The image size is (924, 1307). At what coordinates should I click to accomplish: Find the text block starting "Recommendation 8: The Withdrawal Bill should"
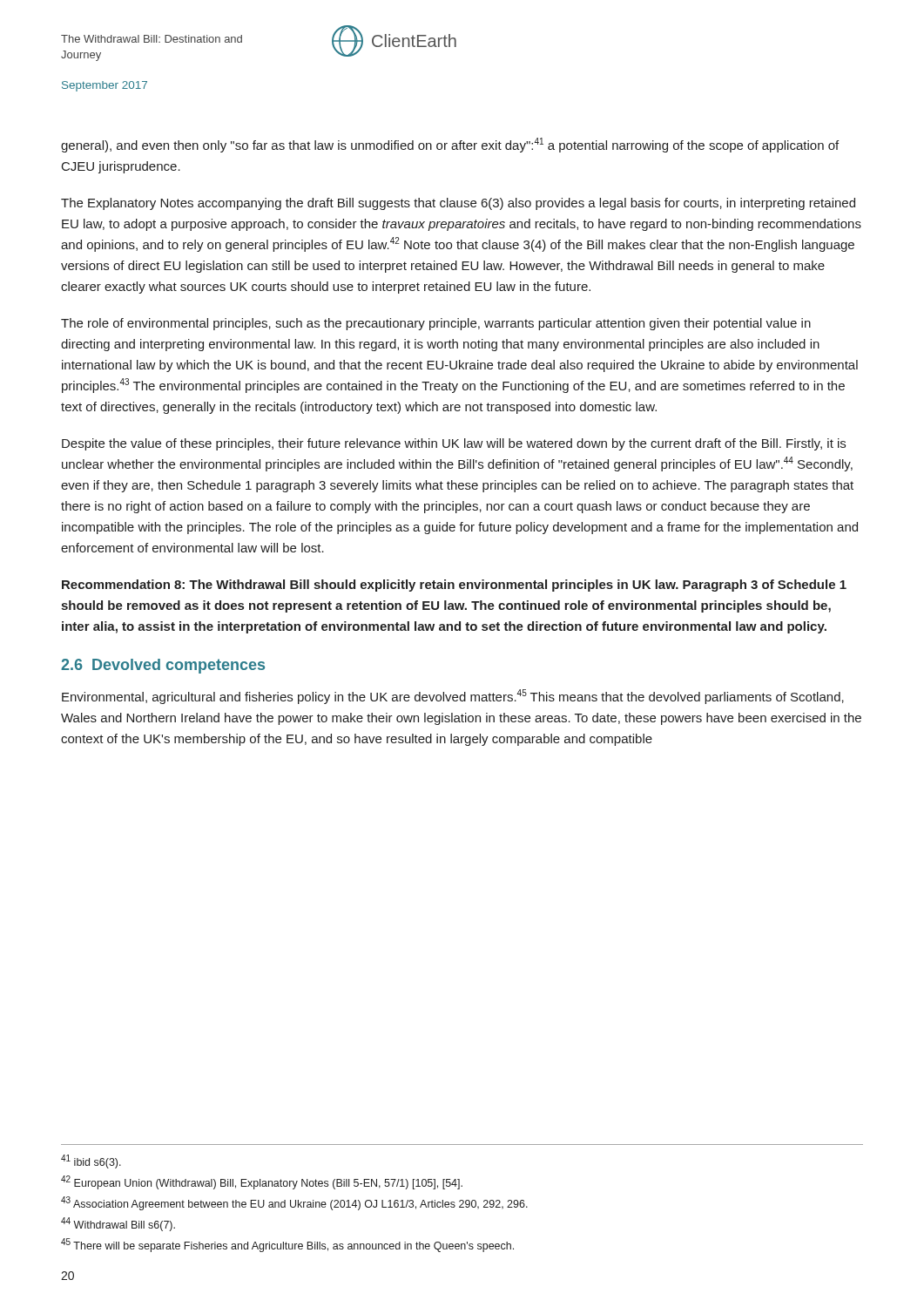pyautogui.click(x=454, y=605)
